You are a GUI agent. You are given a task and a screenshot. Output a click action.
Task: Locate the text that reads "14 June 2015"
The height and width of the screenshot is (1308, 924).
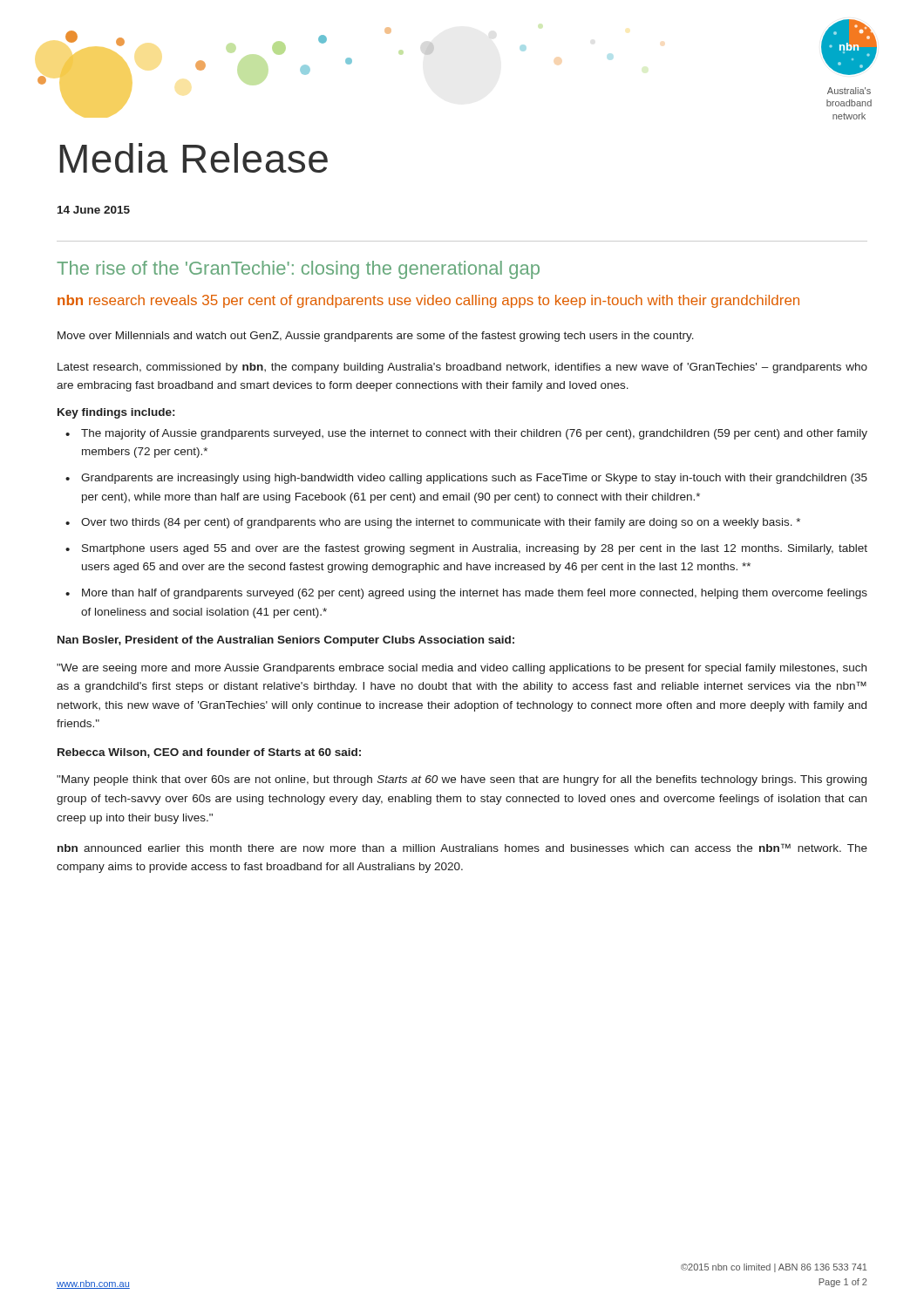94,210
